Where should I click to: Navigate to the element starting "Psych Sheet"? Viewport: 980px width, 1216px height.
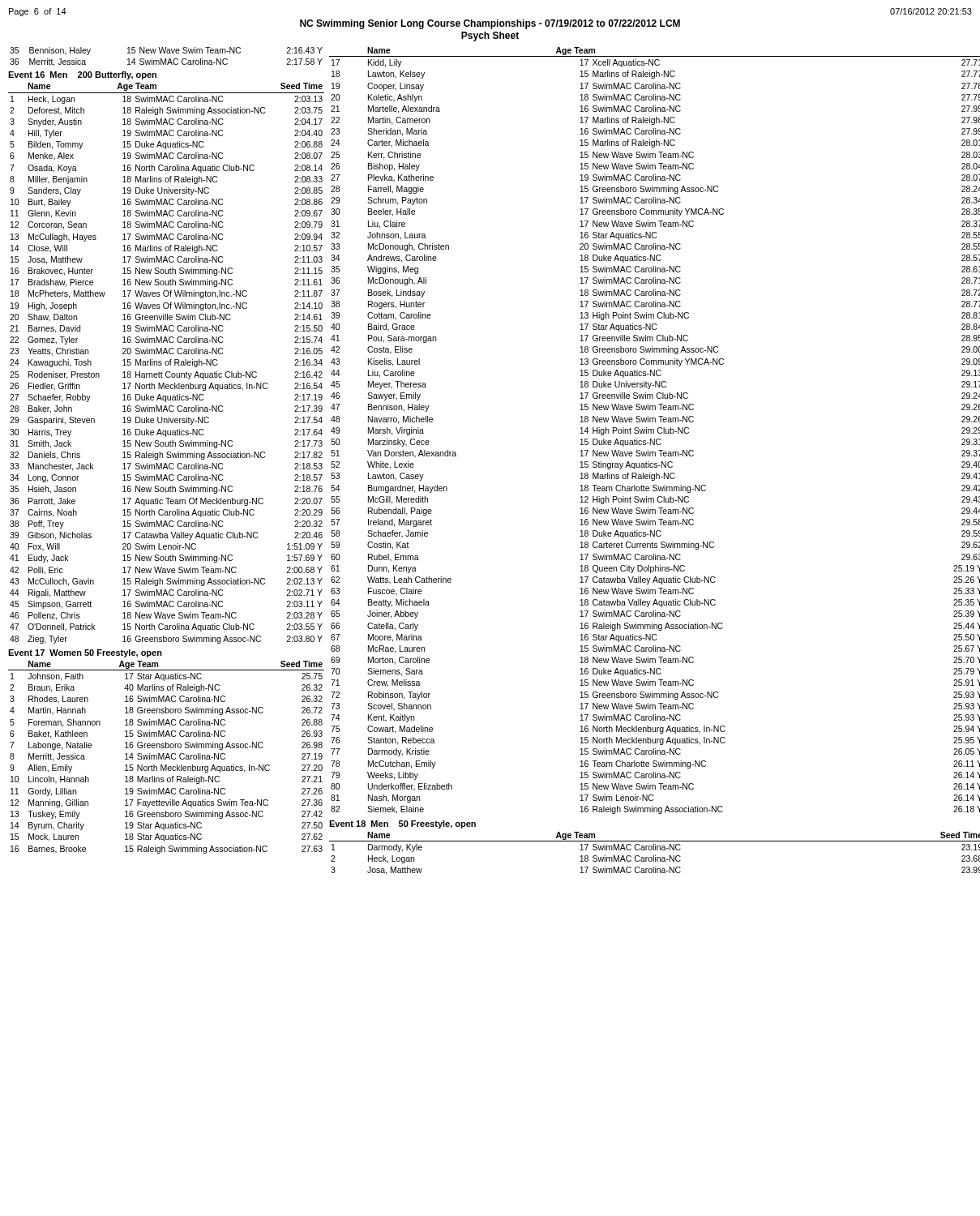point(490,36)
